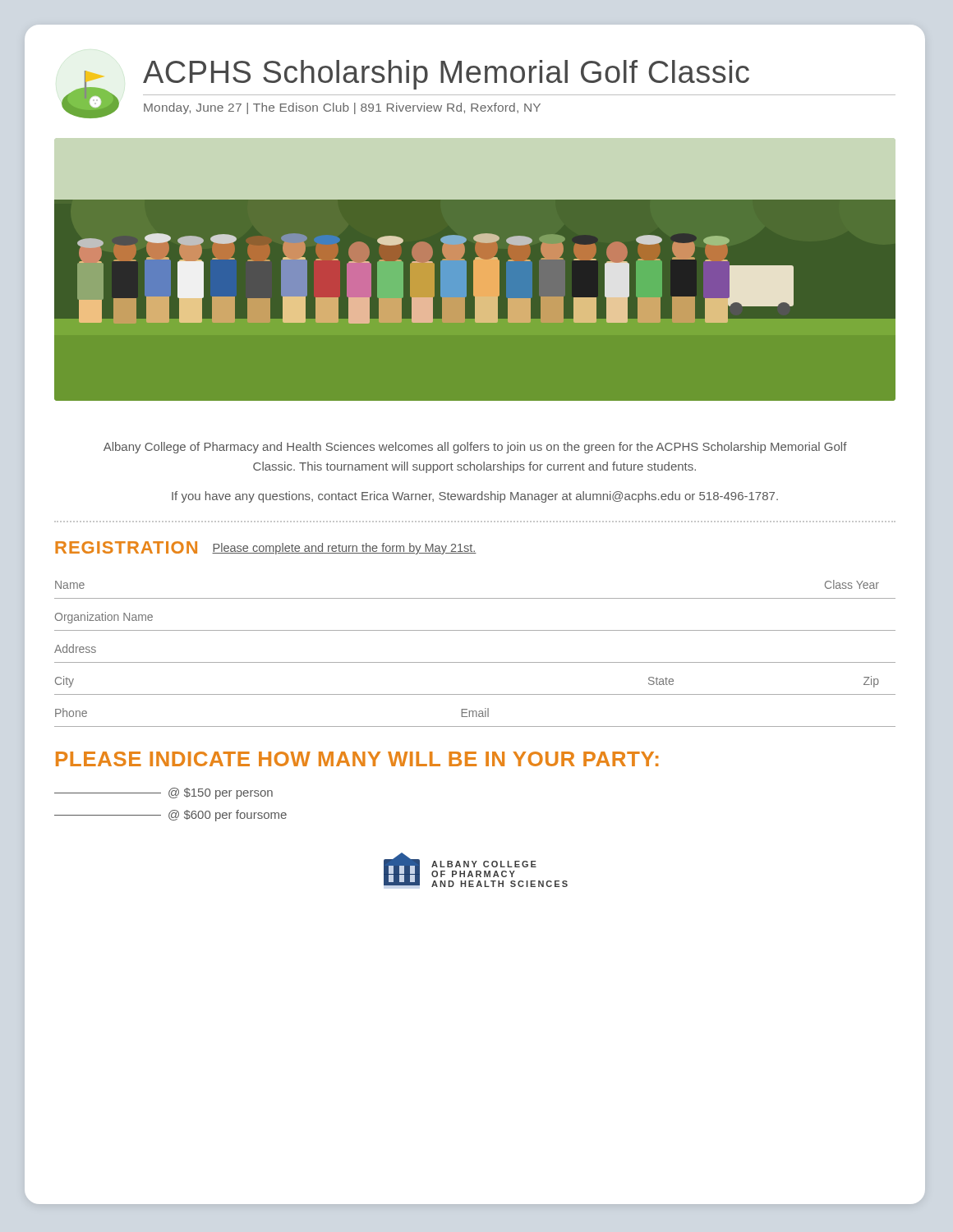The height and width of the screenshot is (1232, 953).
Task: Find the photo
Action: (475, 269)
